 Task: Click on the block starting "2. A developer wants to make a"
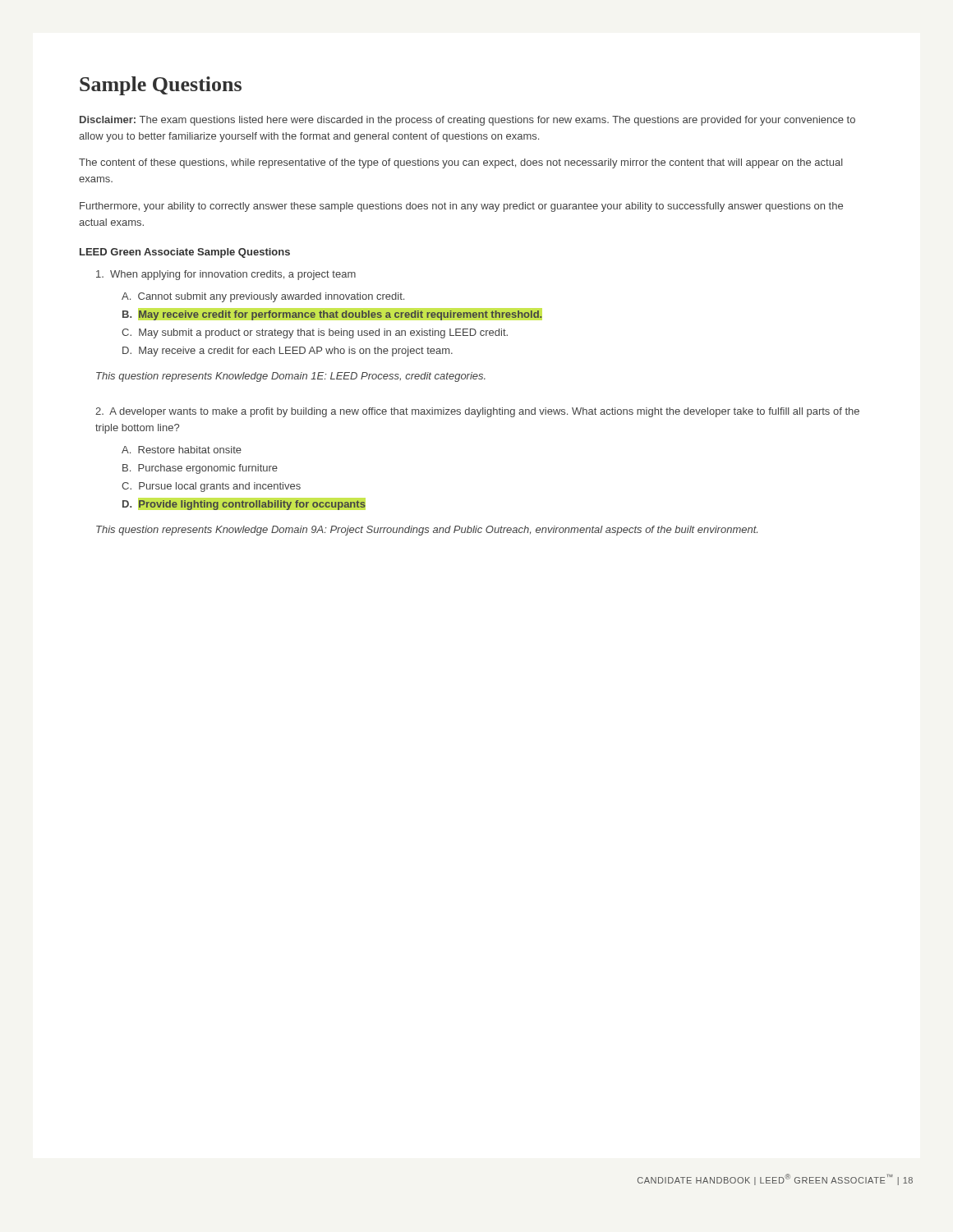point(478,419)
